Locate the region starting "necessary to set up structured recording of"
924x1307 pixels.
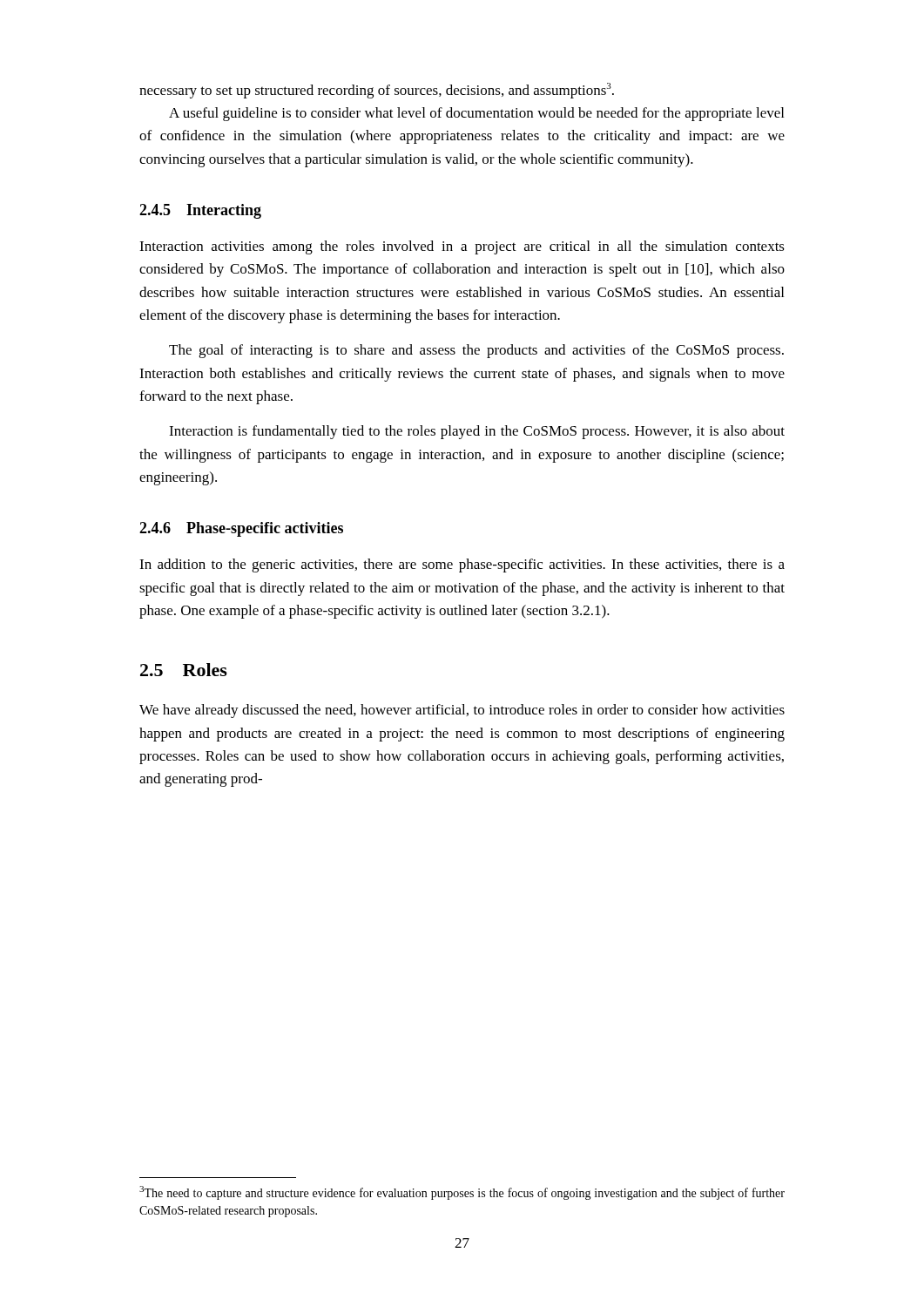(462, 90)
